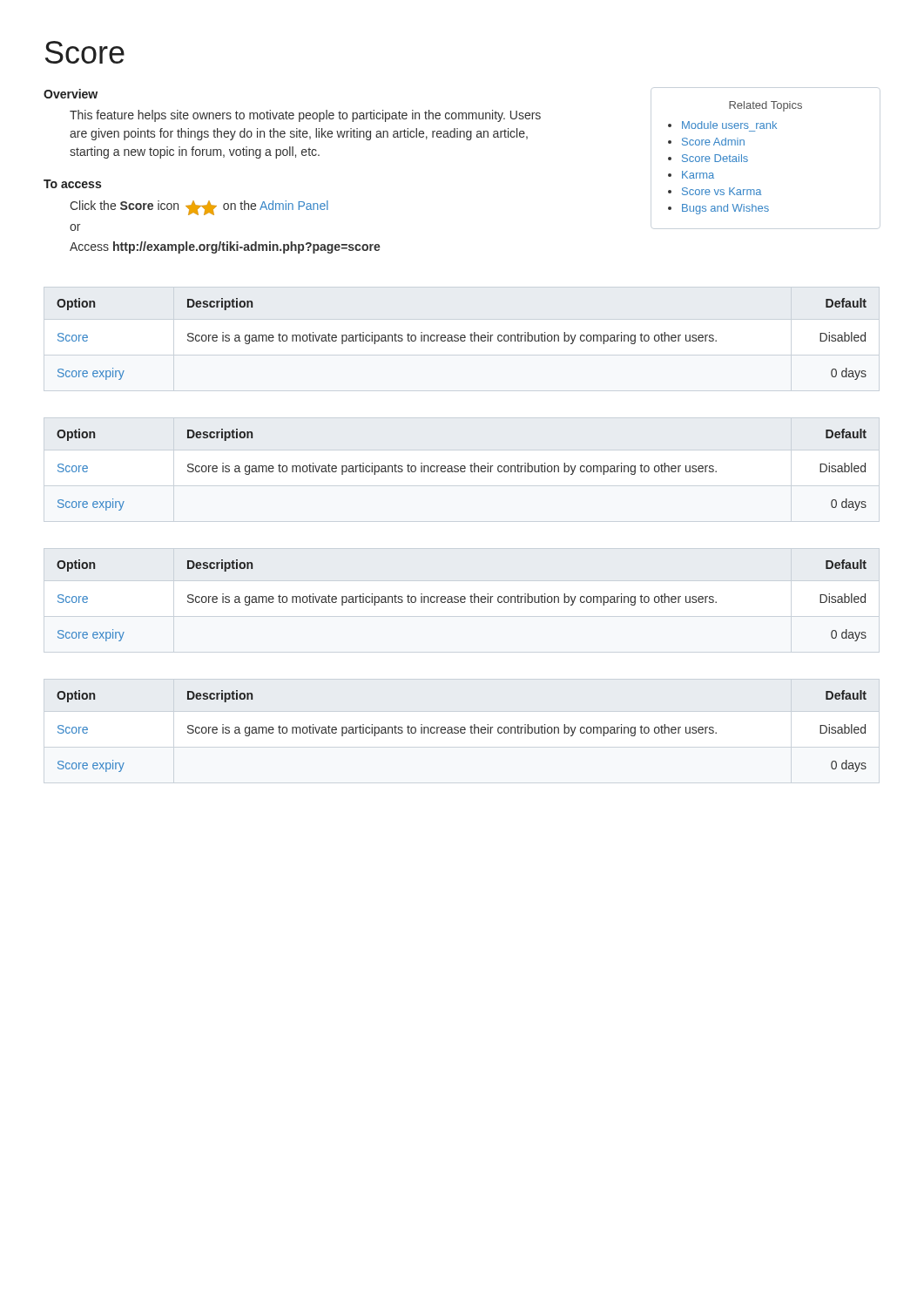
Task: Click on the block starting "Module users_rank"
Action: tap(729, 125)
